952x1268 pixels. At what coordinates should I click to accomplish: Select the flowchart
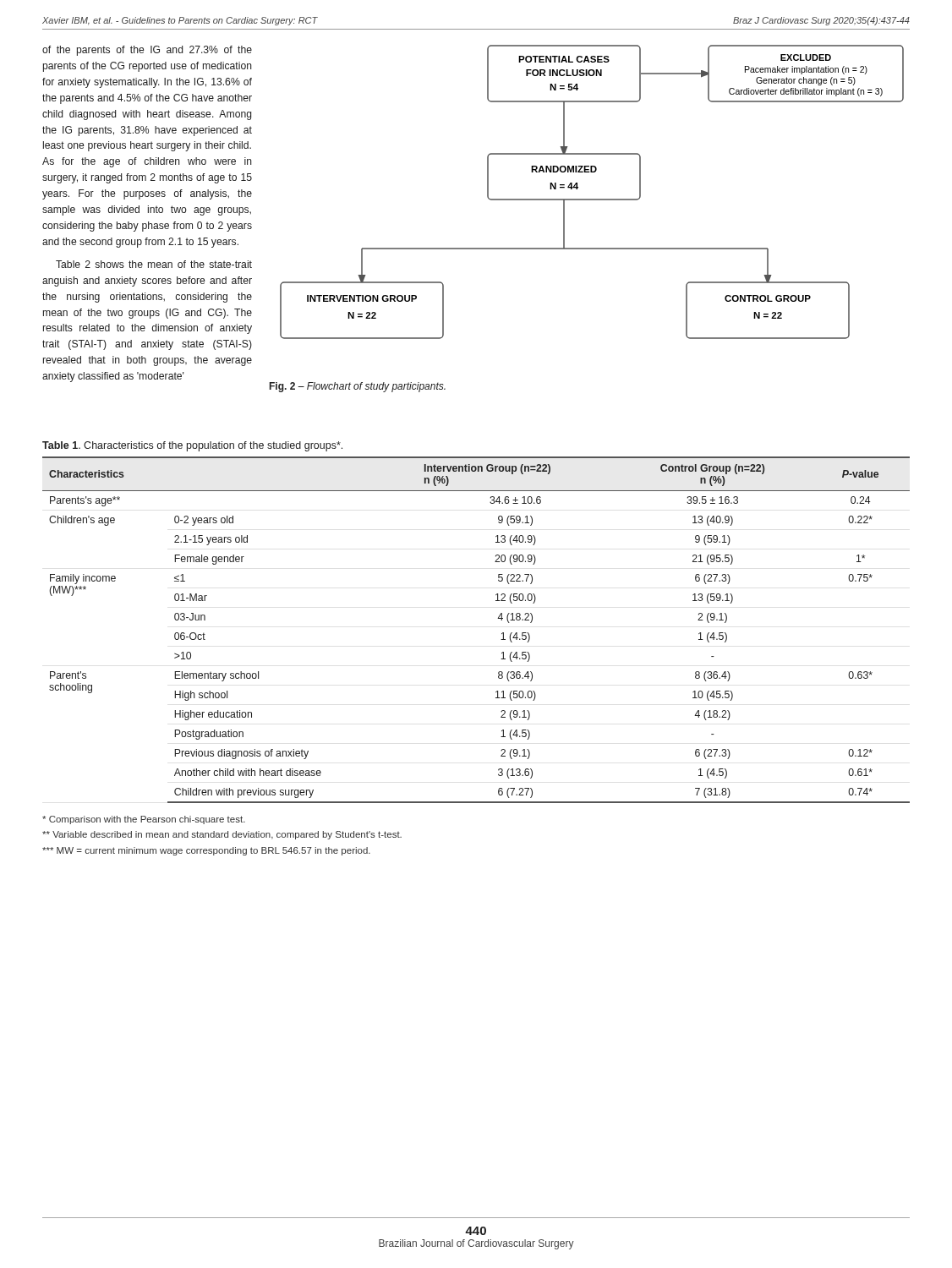tap(589, 208)
